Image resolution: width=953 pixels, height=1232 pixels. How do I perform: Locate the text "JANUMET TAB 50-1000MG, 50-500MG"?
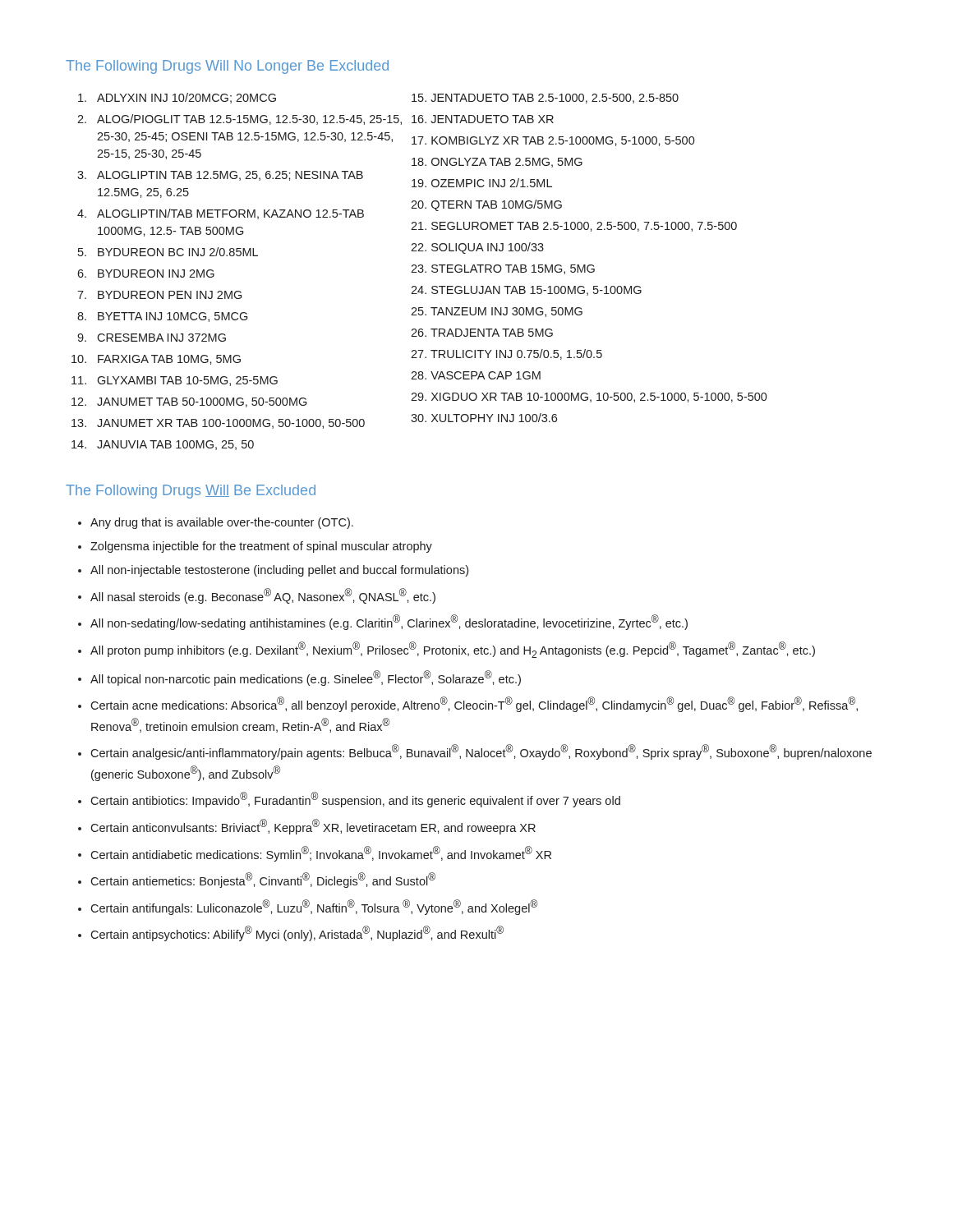[202, 402]
